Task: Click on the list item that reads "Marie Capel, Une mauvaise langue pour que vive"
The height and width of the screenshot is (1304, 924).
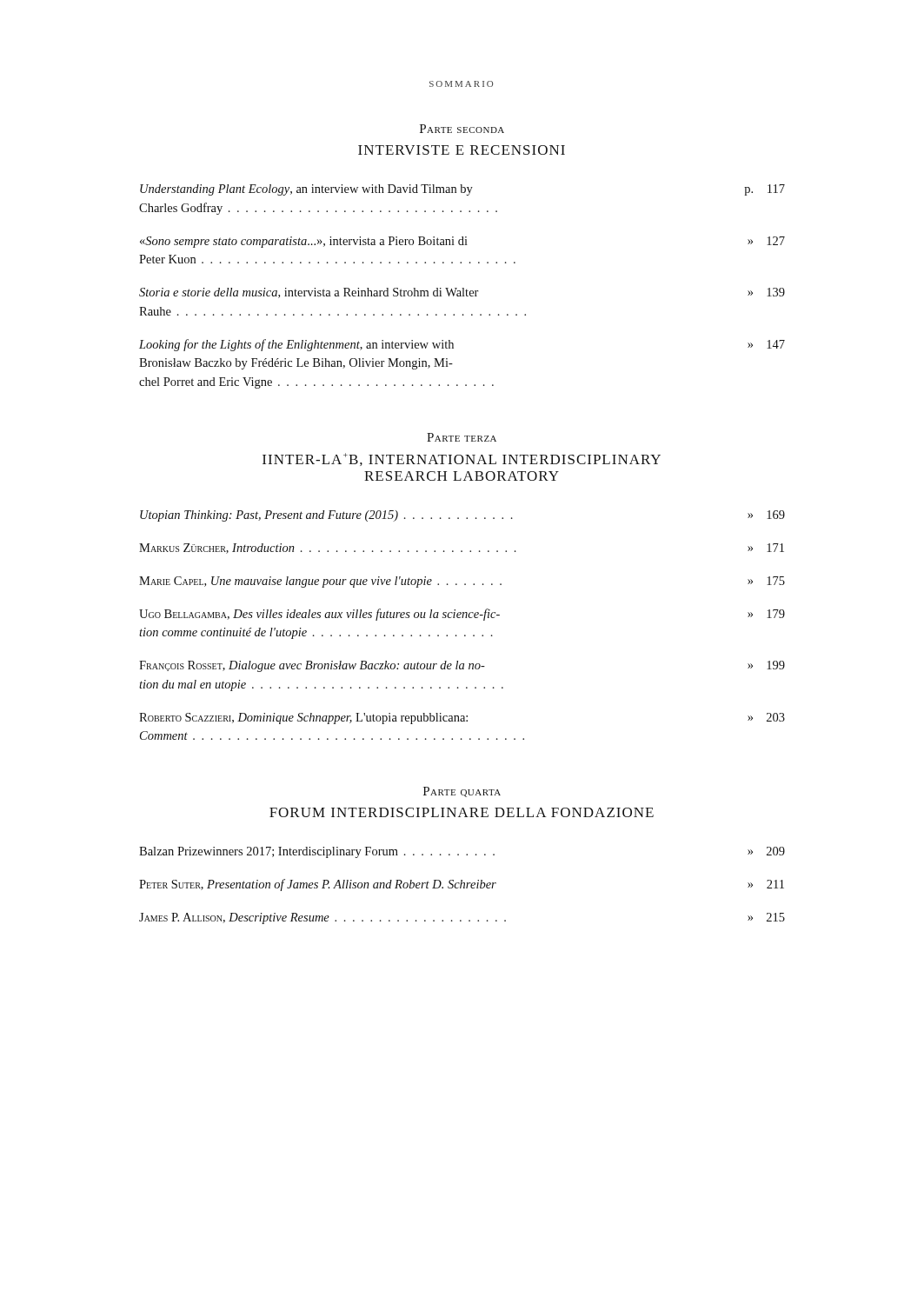Action: tap(462, 581)
